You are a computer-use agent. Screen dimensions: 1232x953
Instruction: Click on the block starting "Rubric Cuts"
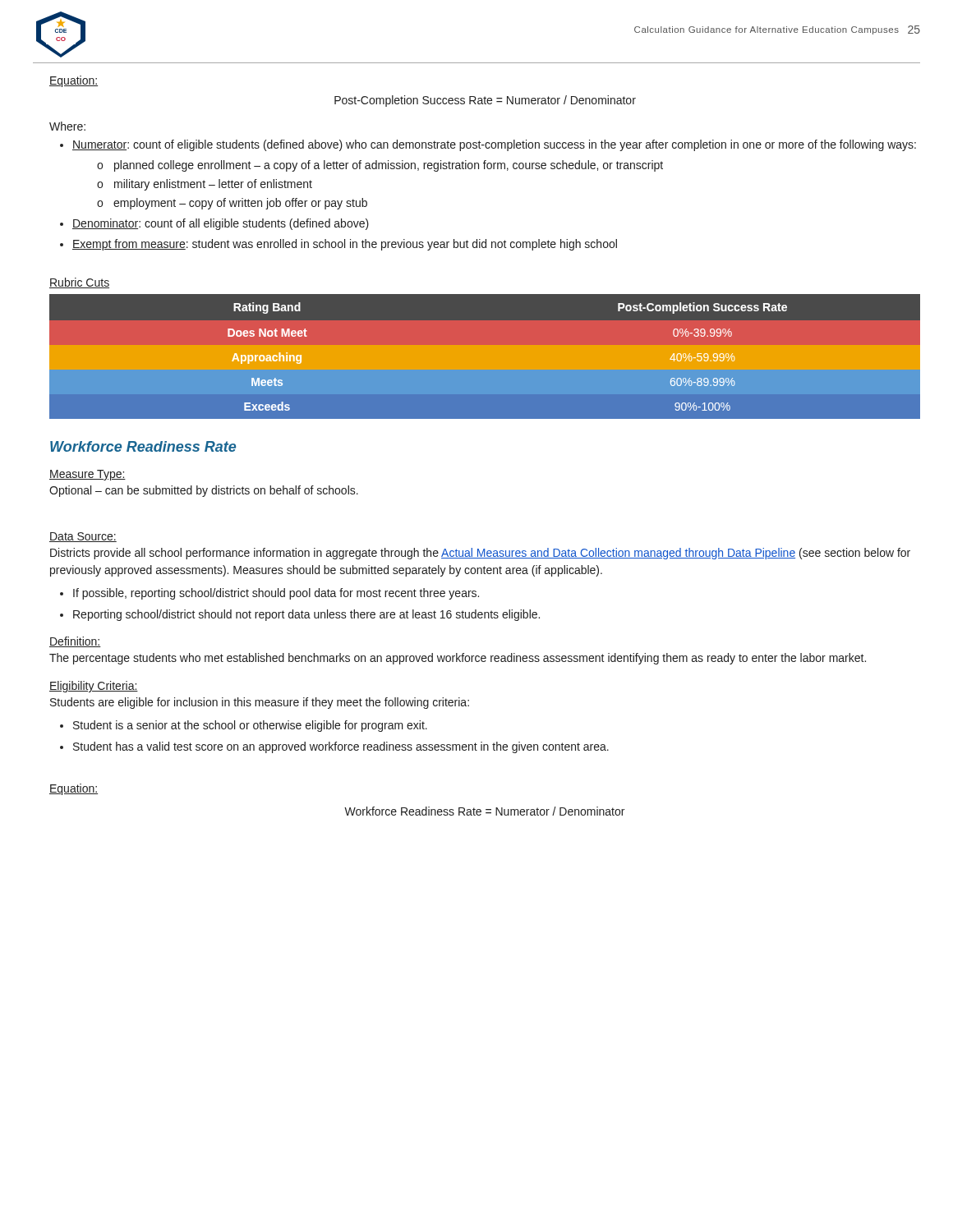(79, 283)
